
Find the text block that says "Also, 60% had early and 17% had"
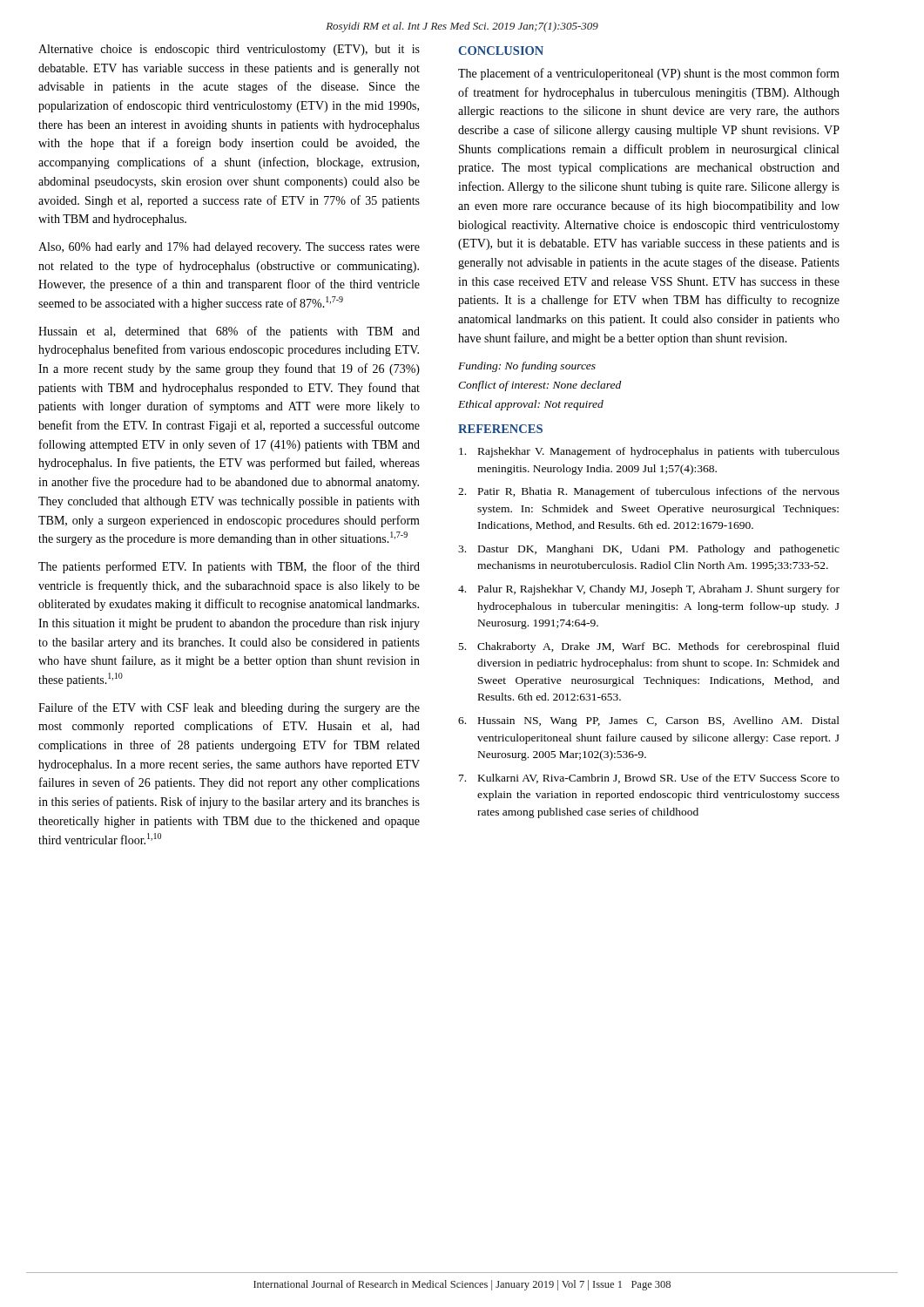click(x=229, y=276)
